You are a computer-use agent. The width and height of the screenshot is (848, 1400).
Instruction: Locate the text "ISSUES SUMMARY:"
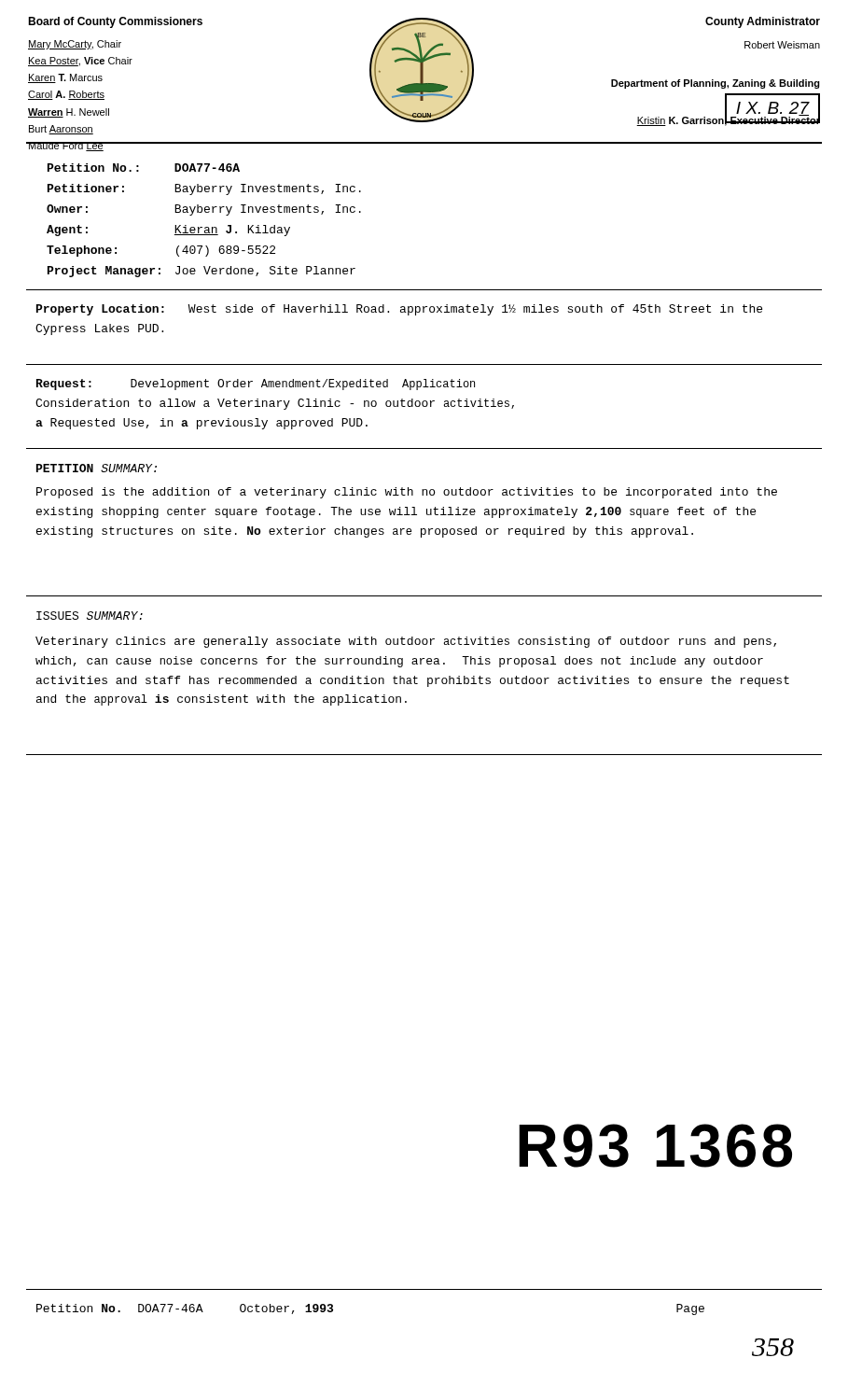[x=90, y=616]
